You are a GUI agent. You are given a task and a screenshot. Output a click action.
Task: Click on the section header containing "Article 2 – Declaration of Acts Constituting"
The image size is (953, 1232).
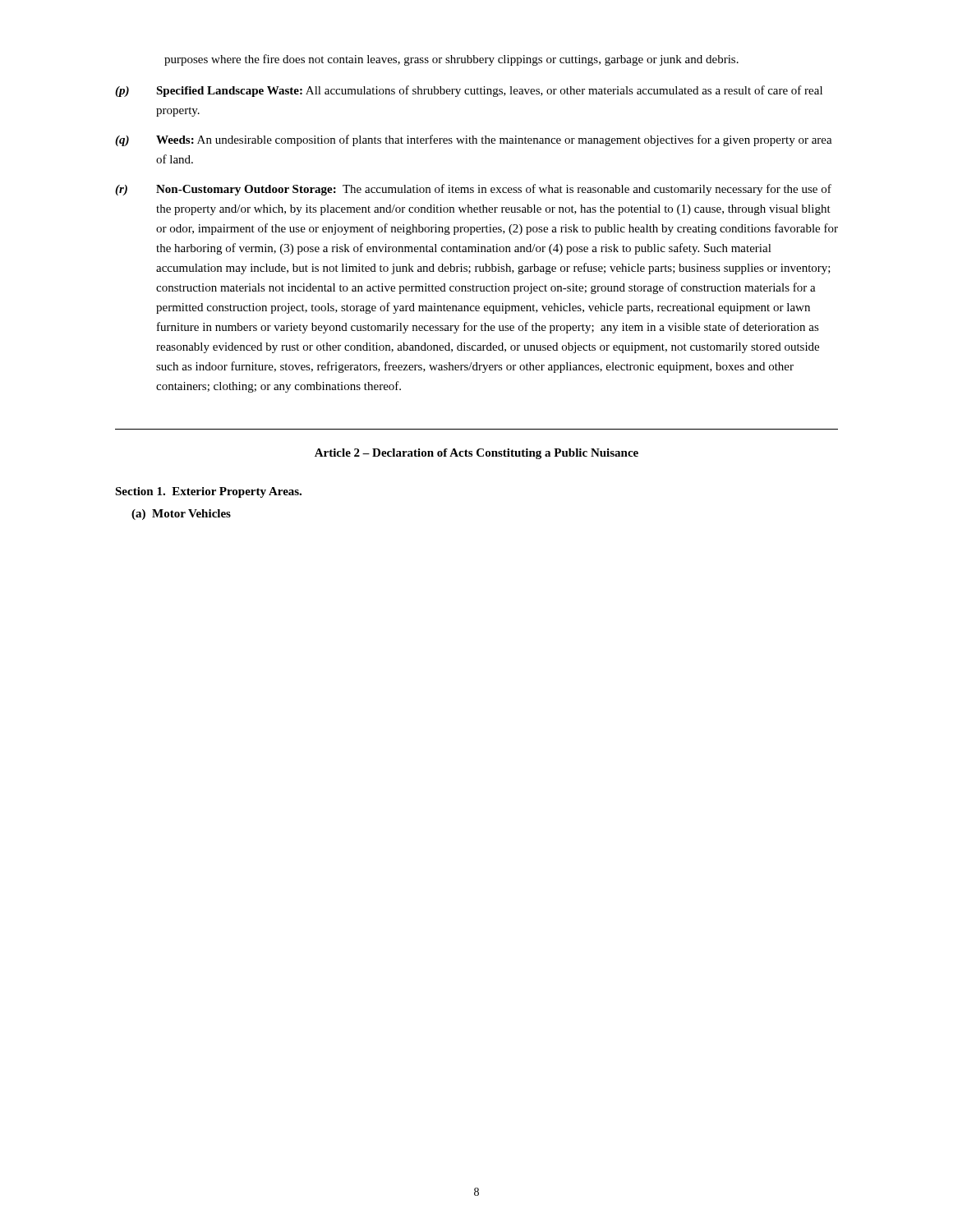point(476,453)
